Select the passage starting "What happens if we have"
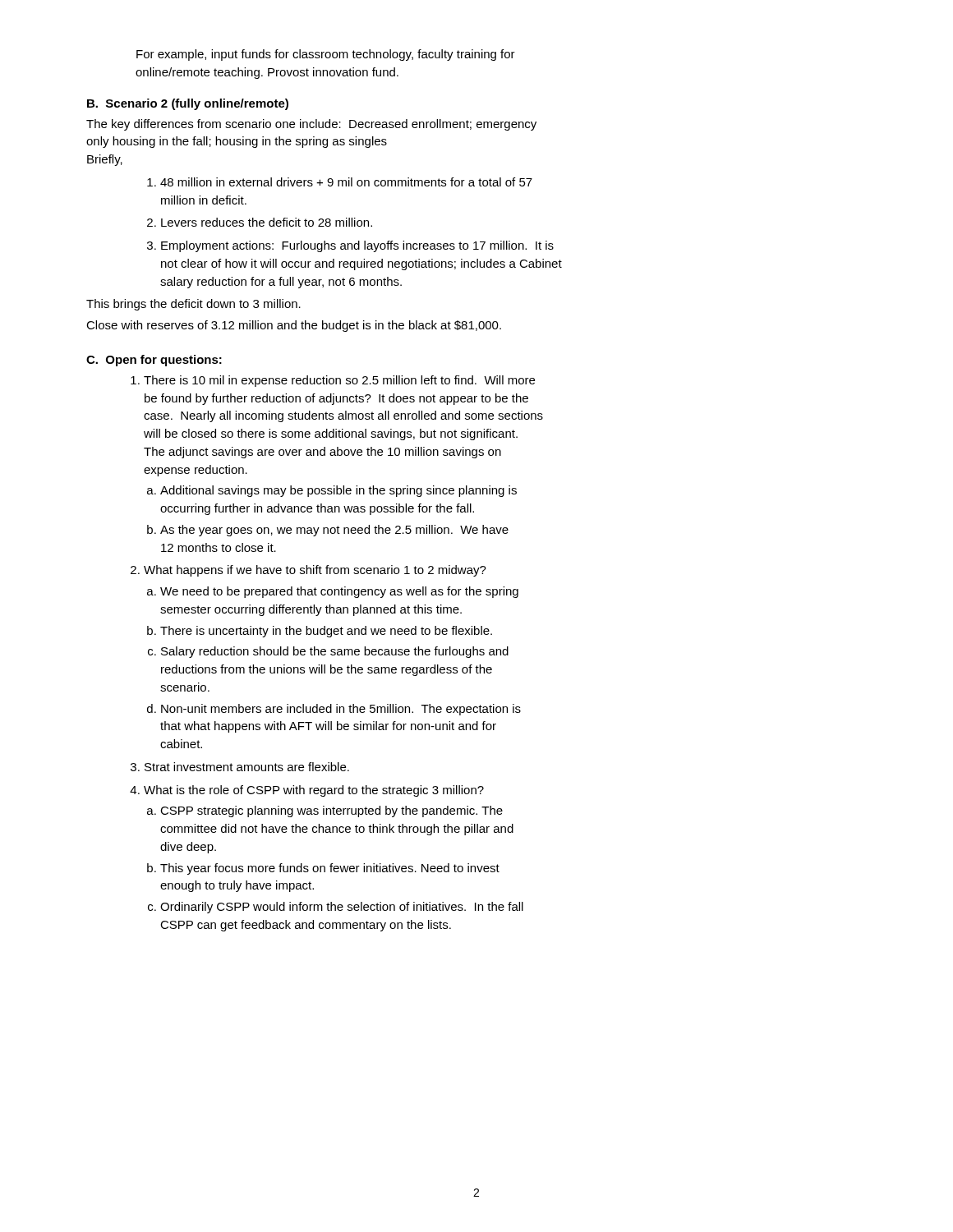This screenshot has height=1232, width=953. pos(493,657)
